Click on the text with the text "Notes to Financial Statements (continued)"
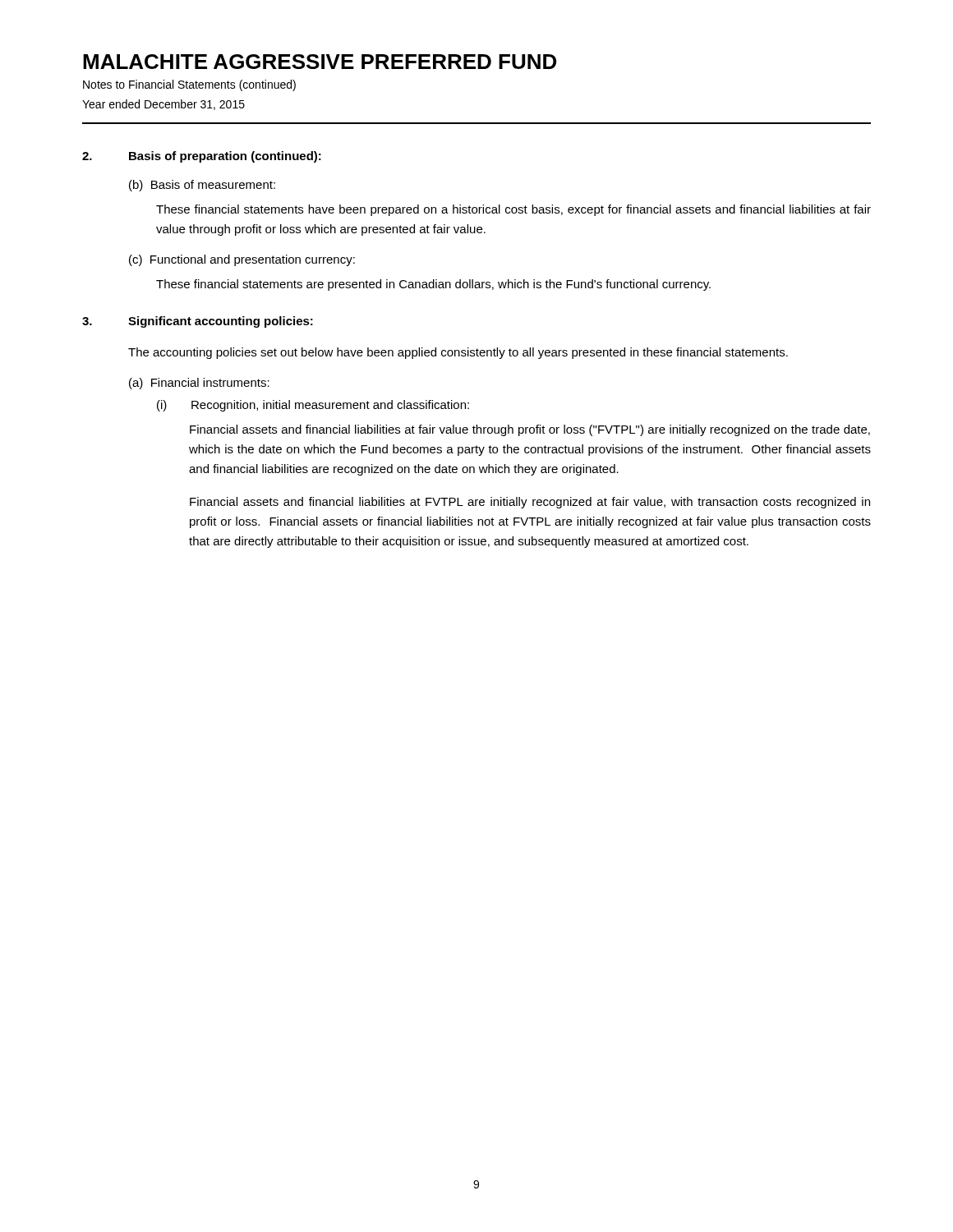 pos(189,85)
